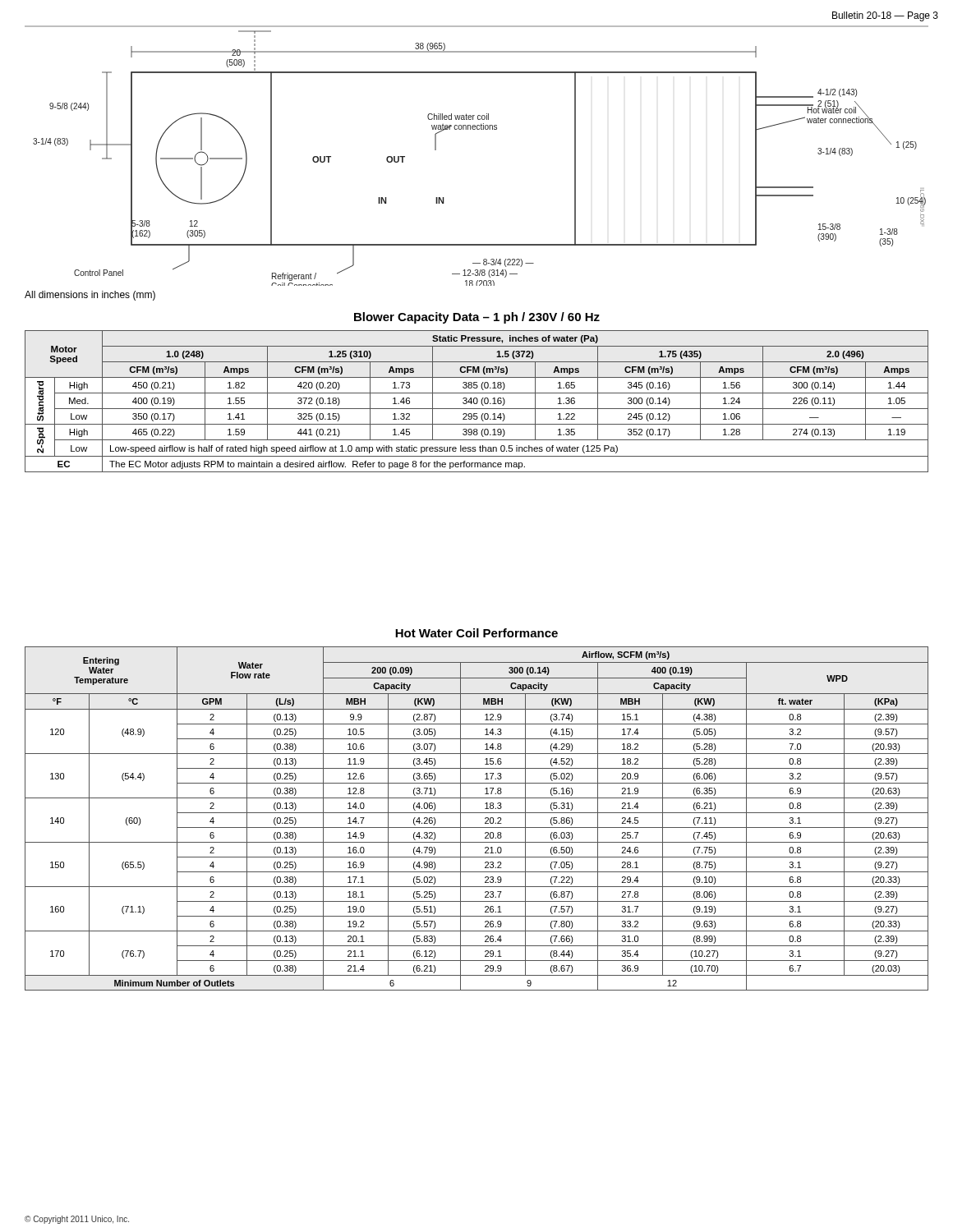Click on the text block starting "Blower Capacity Data – 1 ph"
The image size is (953, 1232).
[x=476, y=317]
